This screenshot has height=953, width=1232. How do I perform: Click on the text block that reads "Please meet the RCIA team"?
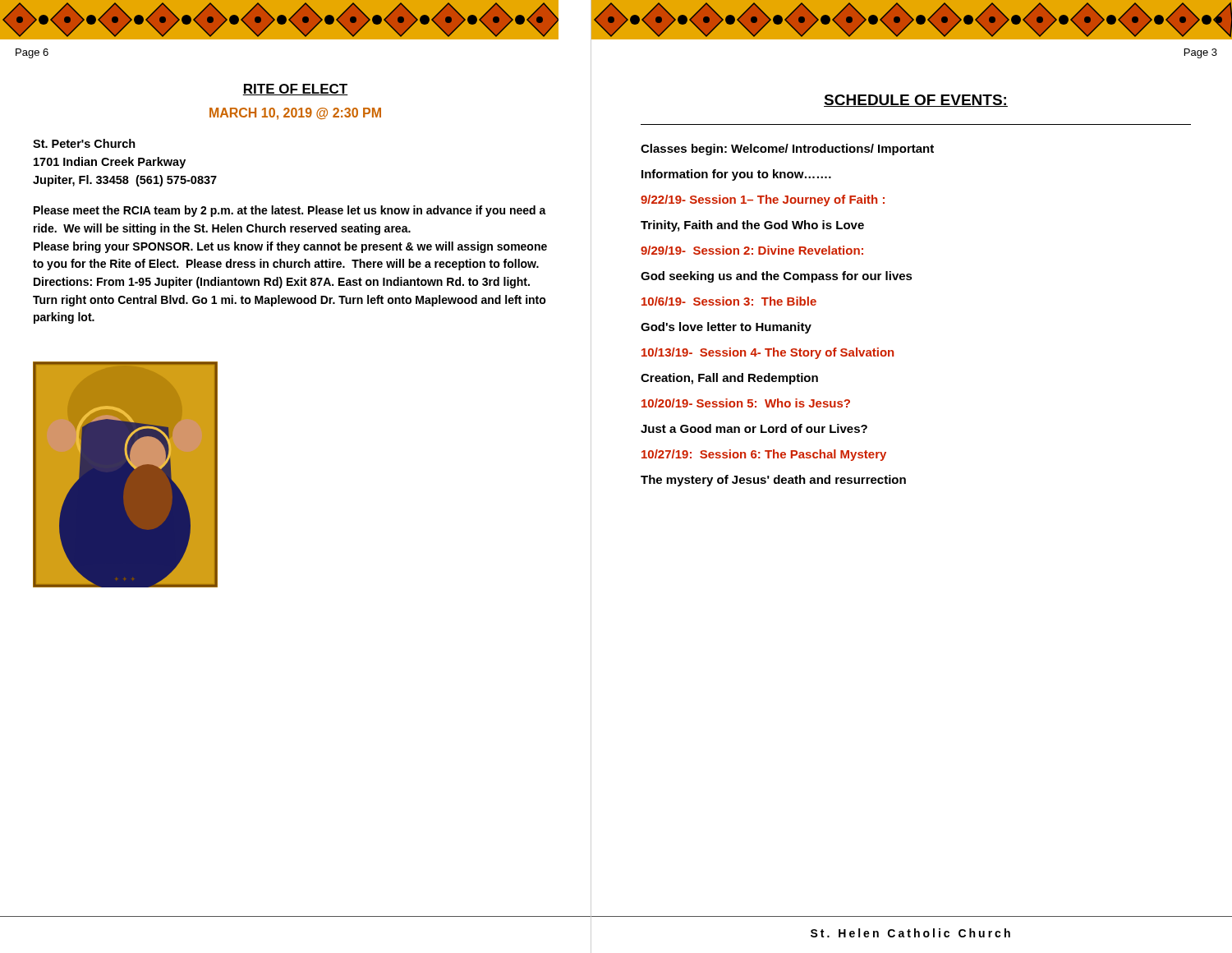(290, 264)
